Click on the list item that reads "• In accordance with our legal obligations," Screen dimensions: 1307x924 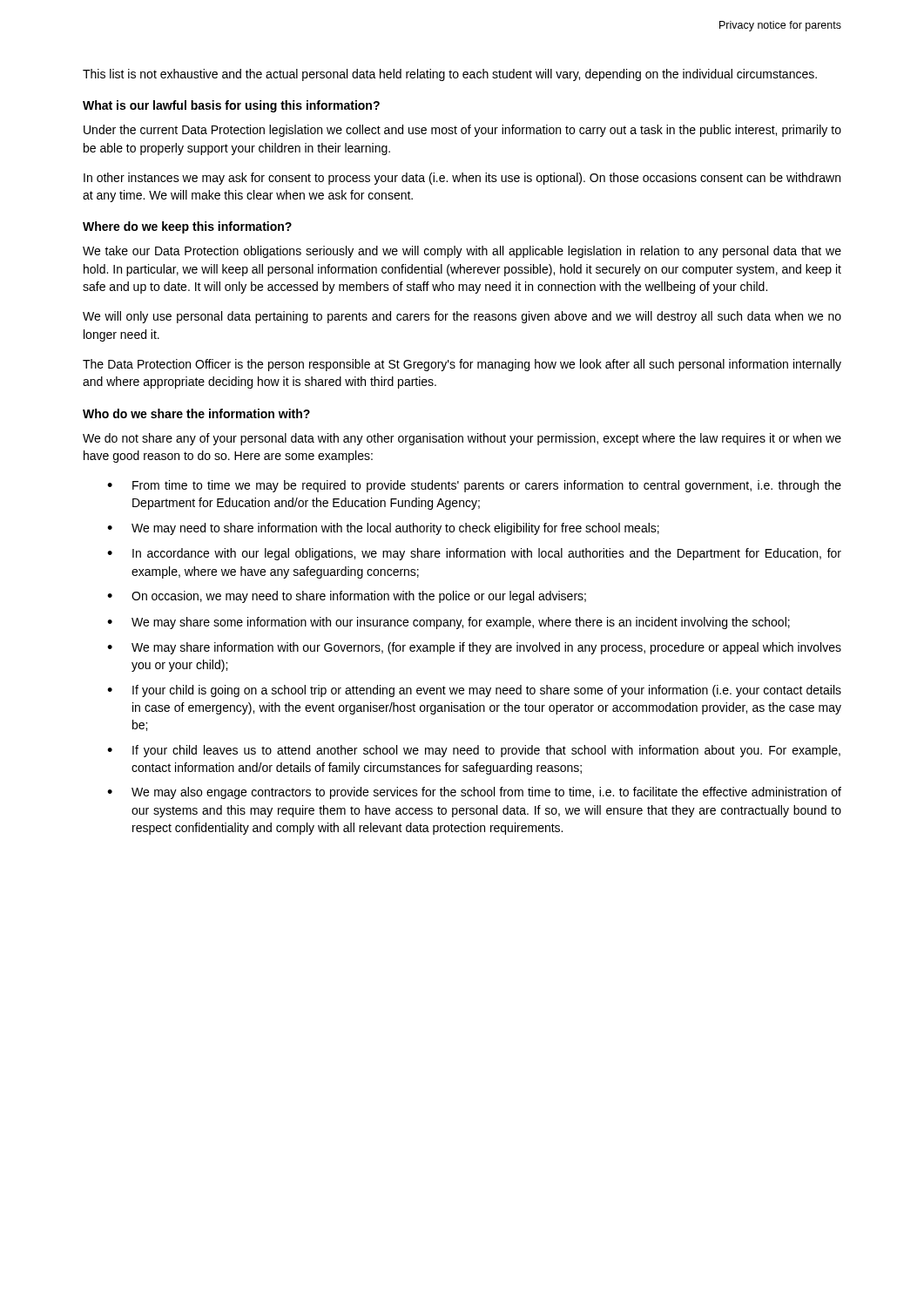[x=474, y=563]
